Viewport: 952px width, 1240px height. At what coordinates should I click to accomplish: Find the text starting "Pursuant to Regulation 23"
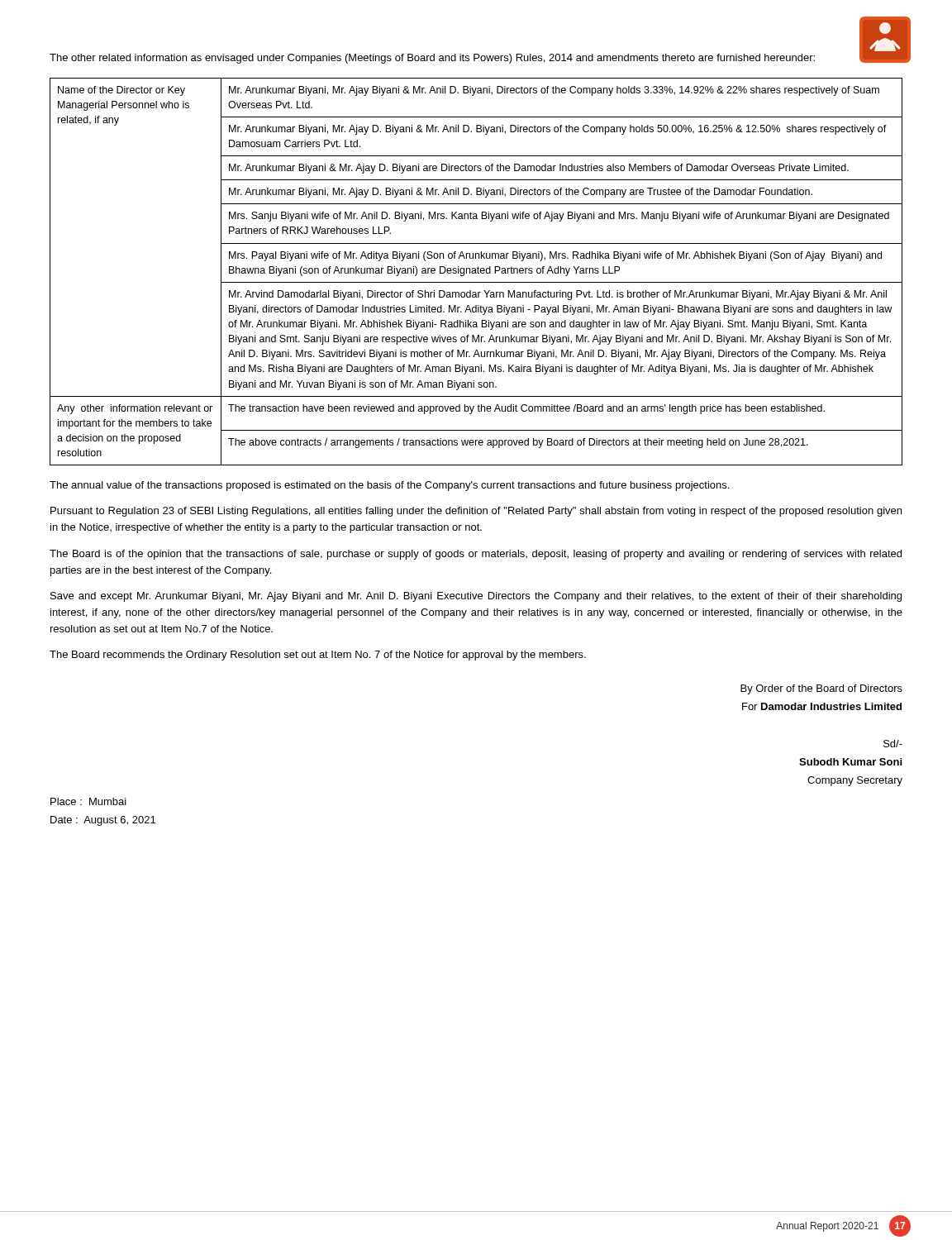476,519
